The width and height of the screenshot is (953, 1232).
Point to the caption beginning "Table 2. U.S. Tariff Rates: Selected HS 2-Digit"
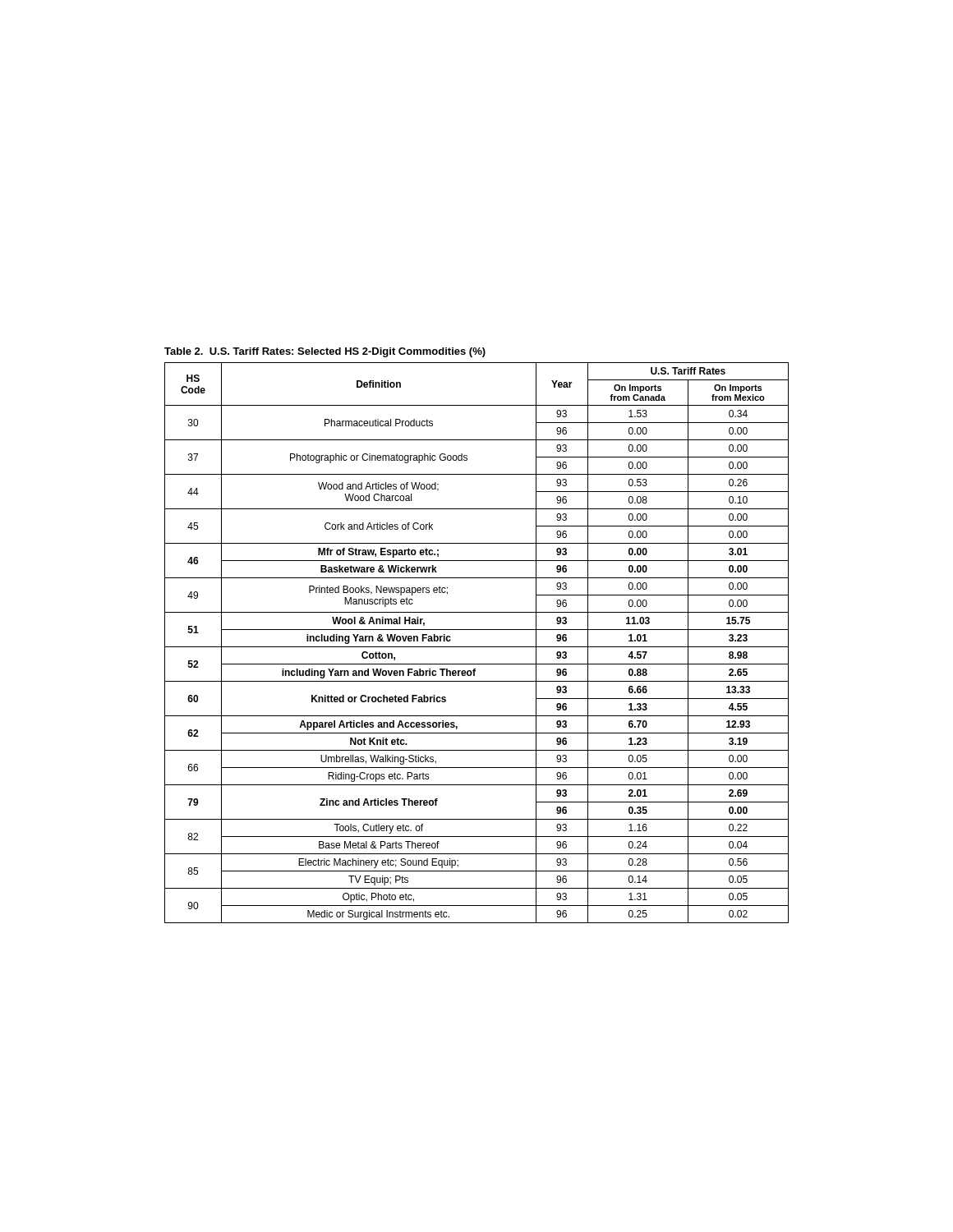(x=325, y=351)
